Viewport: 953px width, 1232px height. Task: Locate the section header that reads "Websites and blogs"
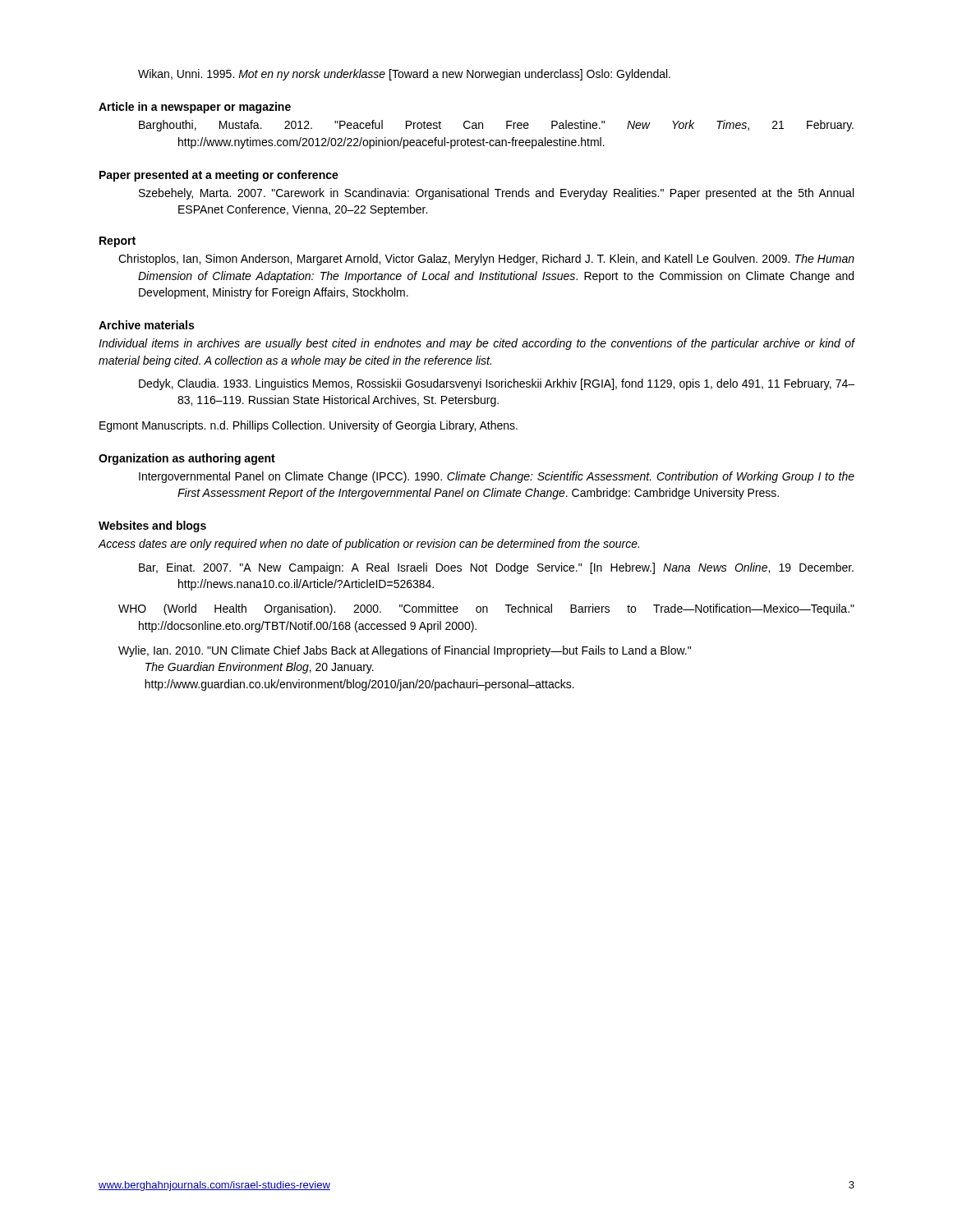pyautogui.click(x=152, y=526)
